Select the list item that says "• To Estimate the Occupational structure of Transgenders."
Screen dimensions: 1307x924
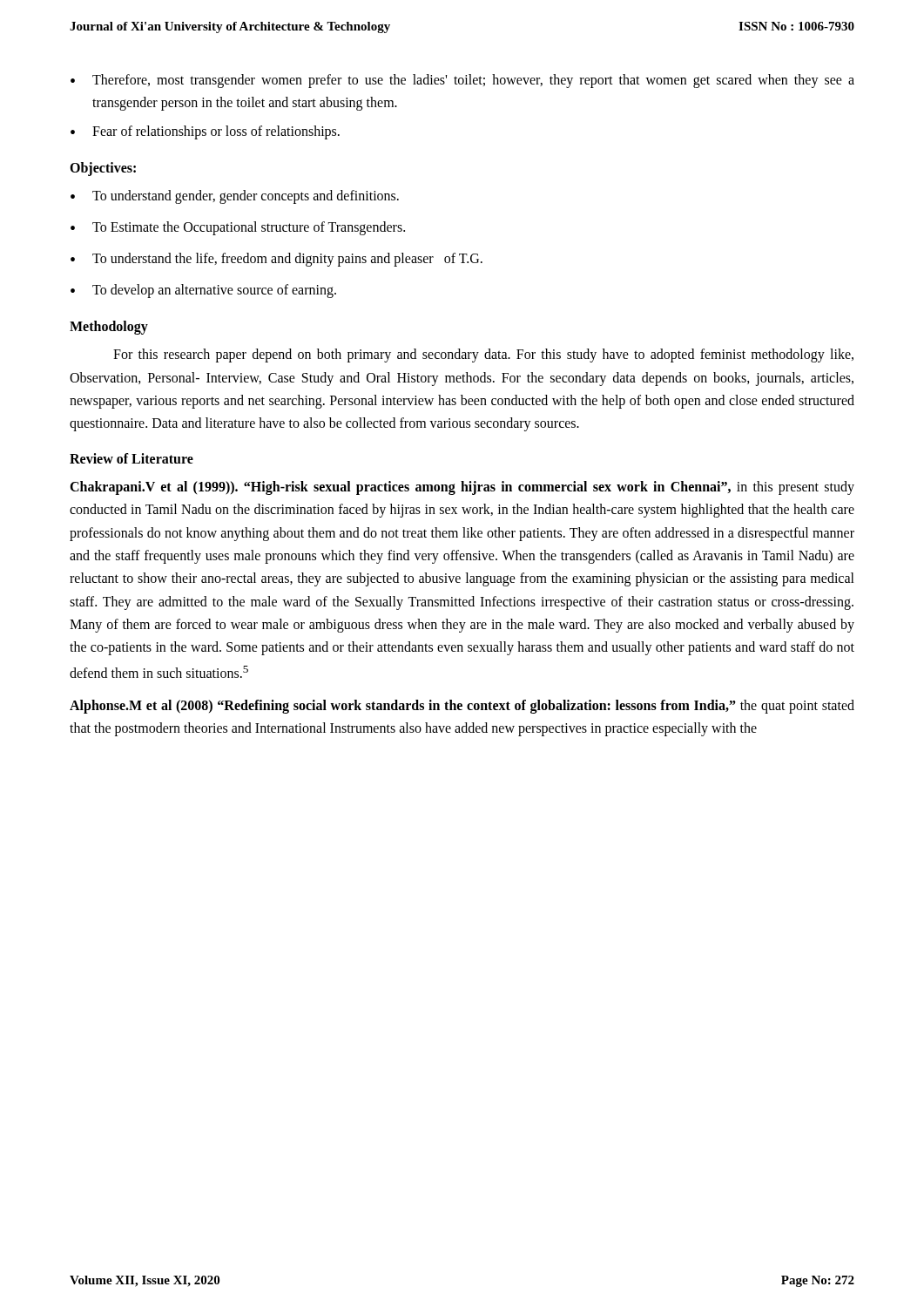pyautogui.click(x=238, y=228)
